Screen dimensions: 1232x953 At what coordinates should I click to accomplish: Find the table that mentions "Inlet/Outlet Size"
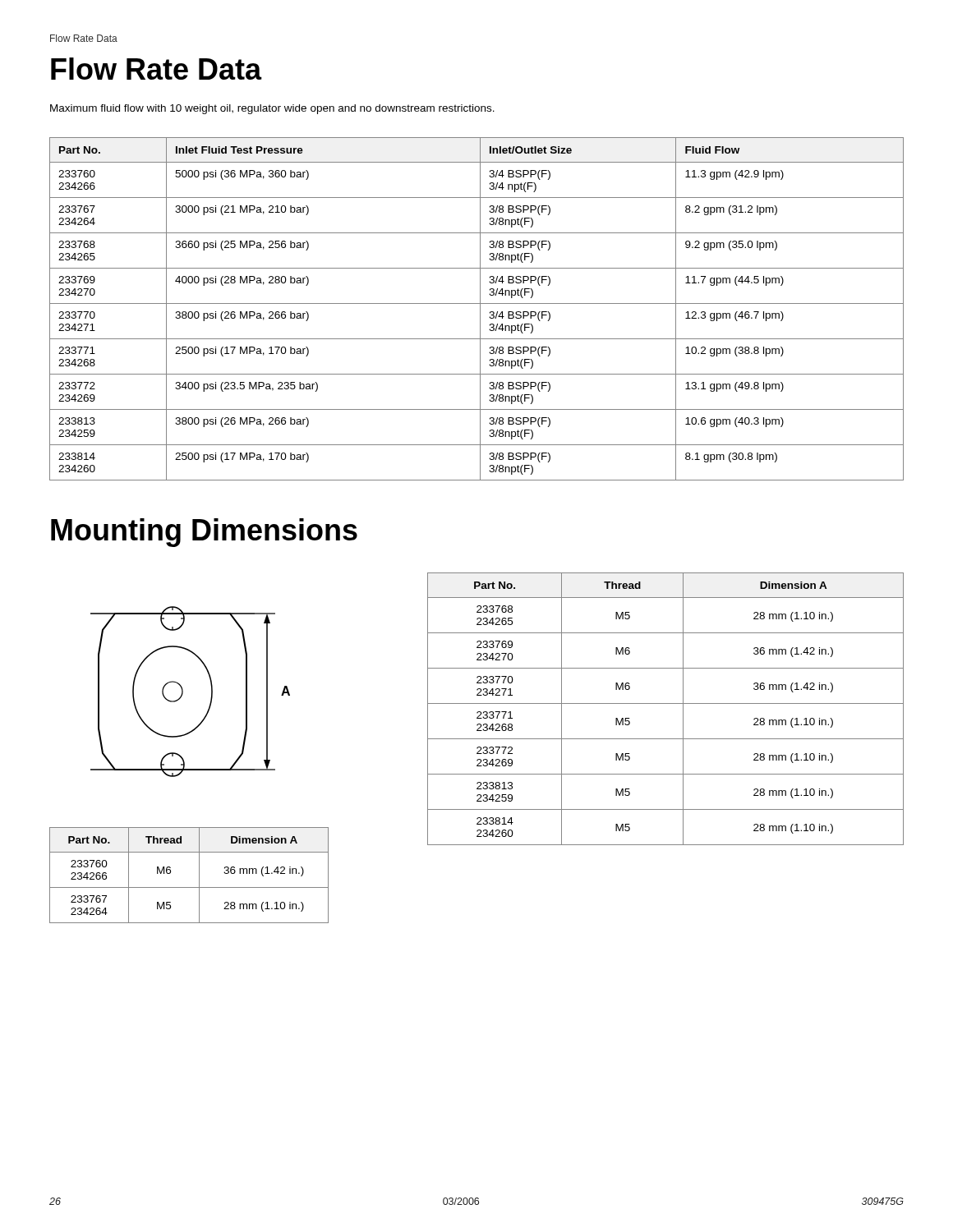click(476, 309)
